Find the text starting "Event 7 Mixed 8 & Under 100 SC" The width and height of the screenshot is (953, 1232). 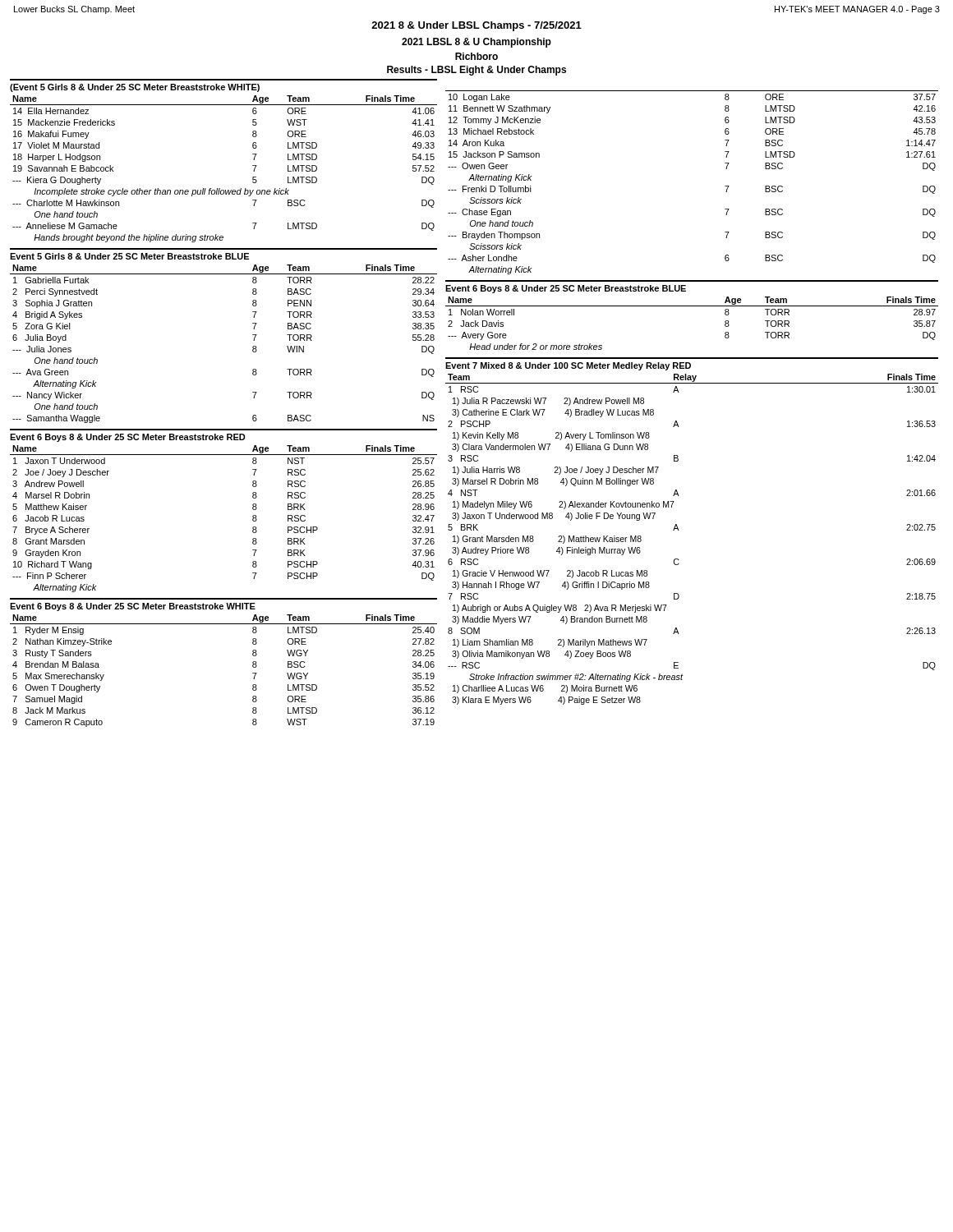568,365
